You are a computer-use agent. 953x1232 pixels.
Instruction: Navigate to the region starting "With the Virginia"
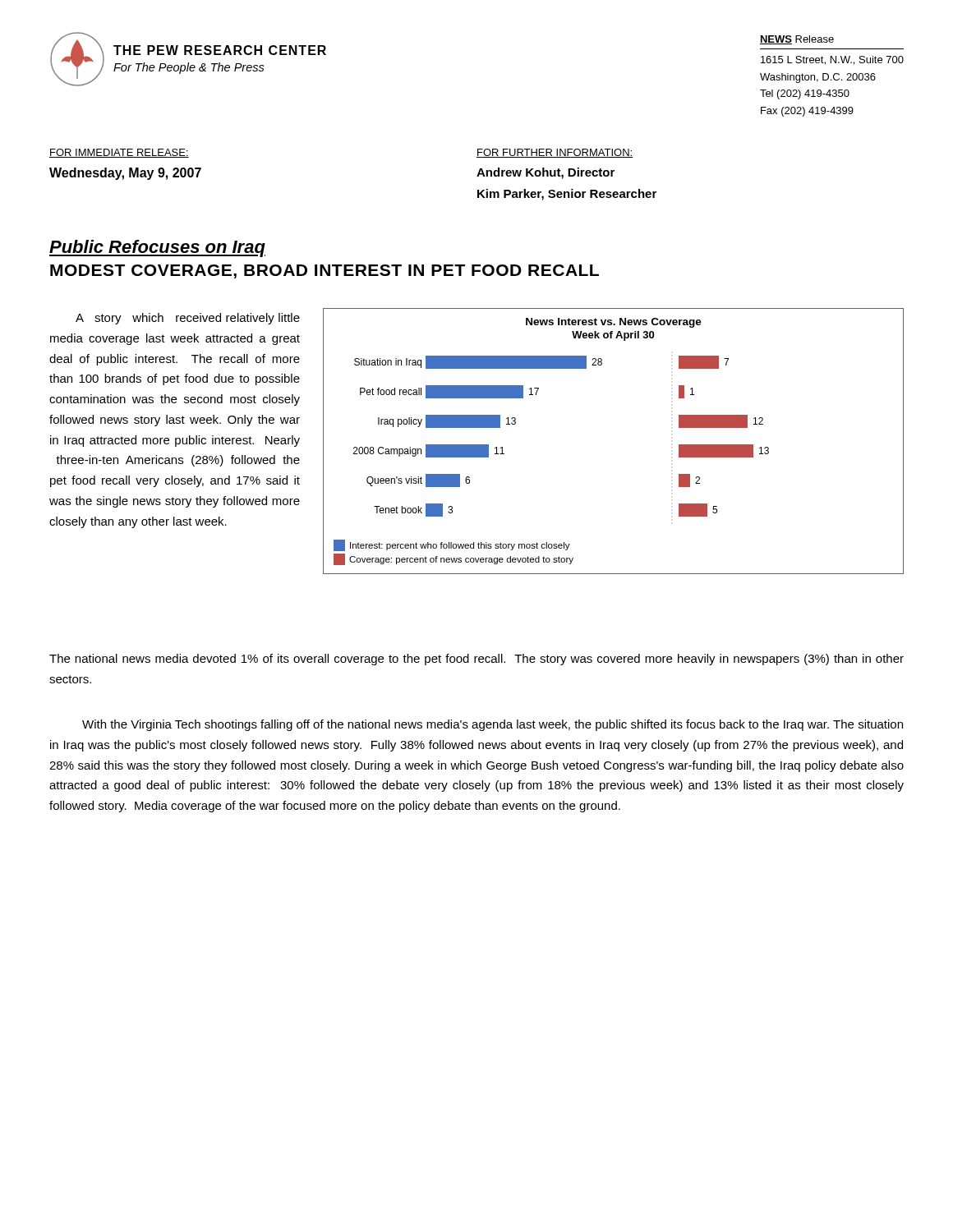[476, 765]
